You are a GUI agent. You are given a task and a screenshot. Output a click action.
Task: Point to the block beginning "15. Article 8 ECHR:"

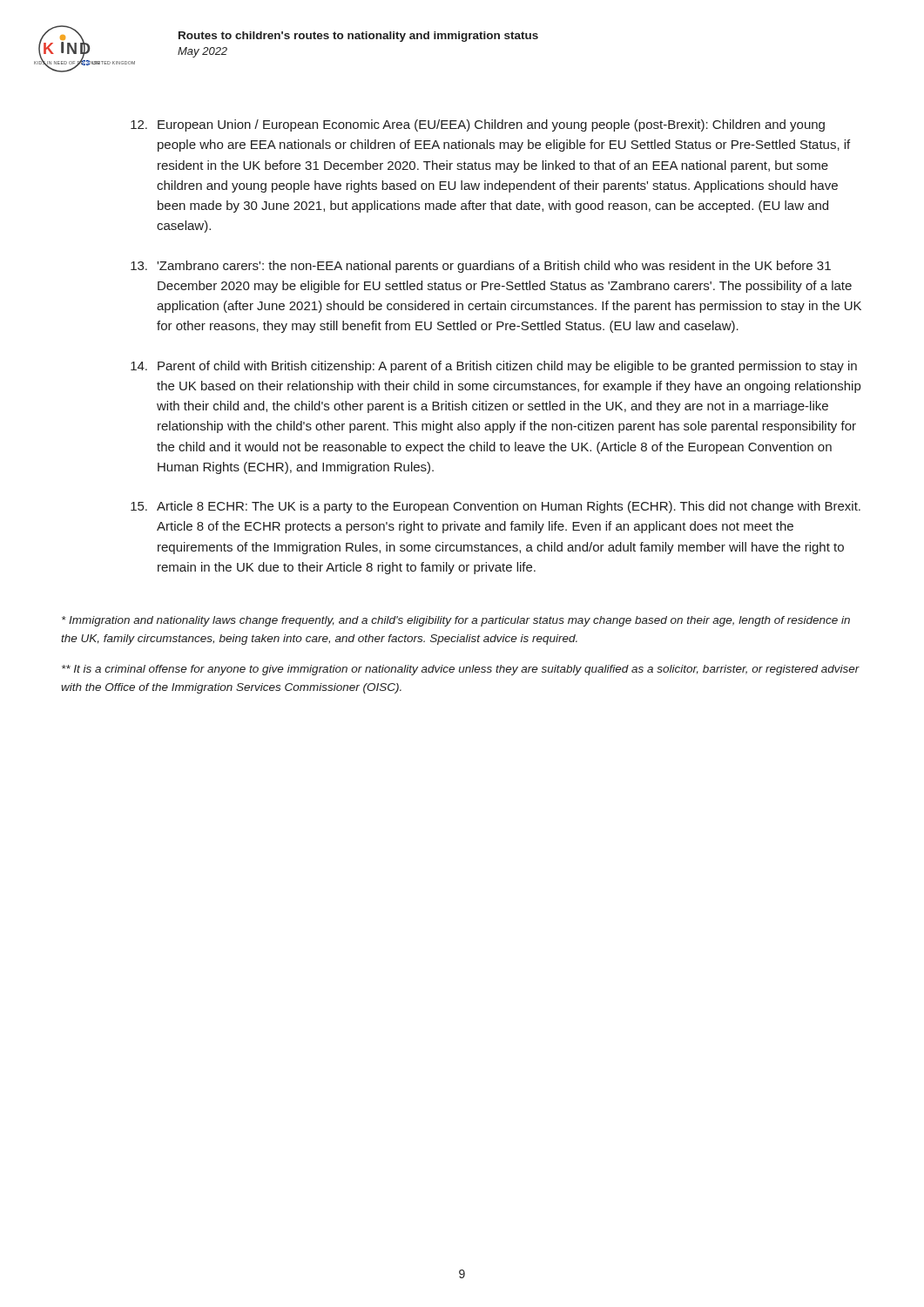(x=484, y=536)
